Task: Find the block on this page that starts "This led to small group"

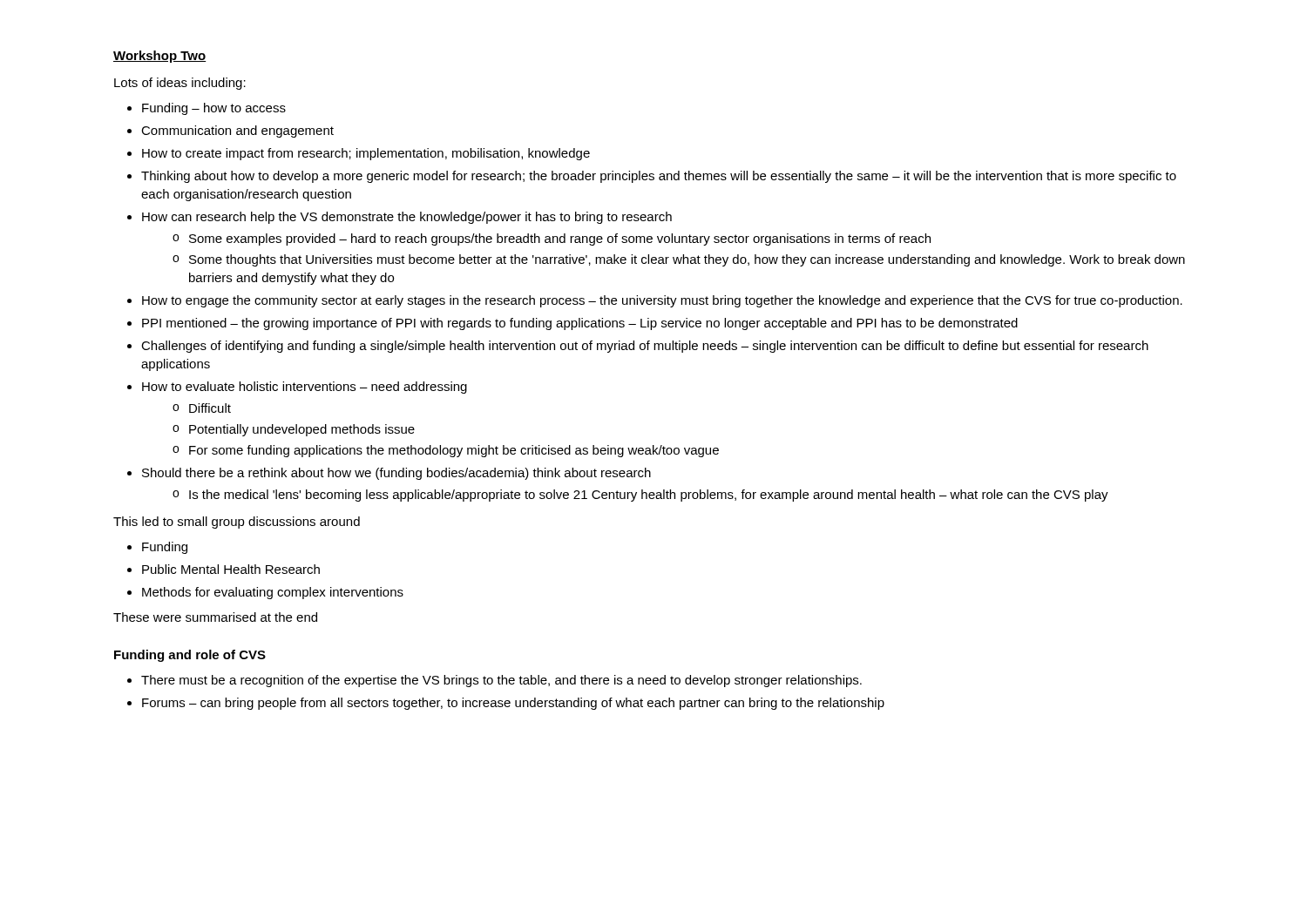Action: point(237,521)
